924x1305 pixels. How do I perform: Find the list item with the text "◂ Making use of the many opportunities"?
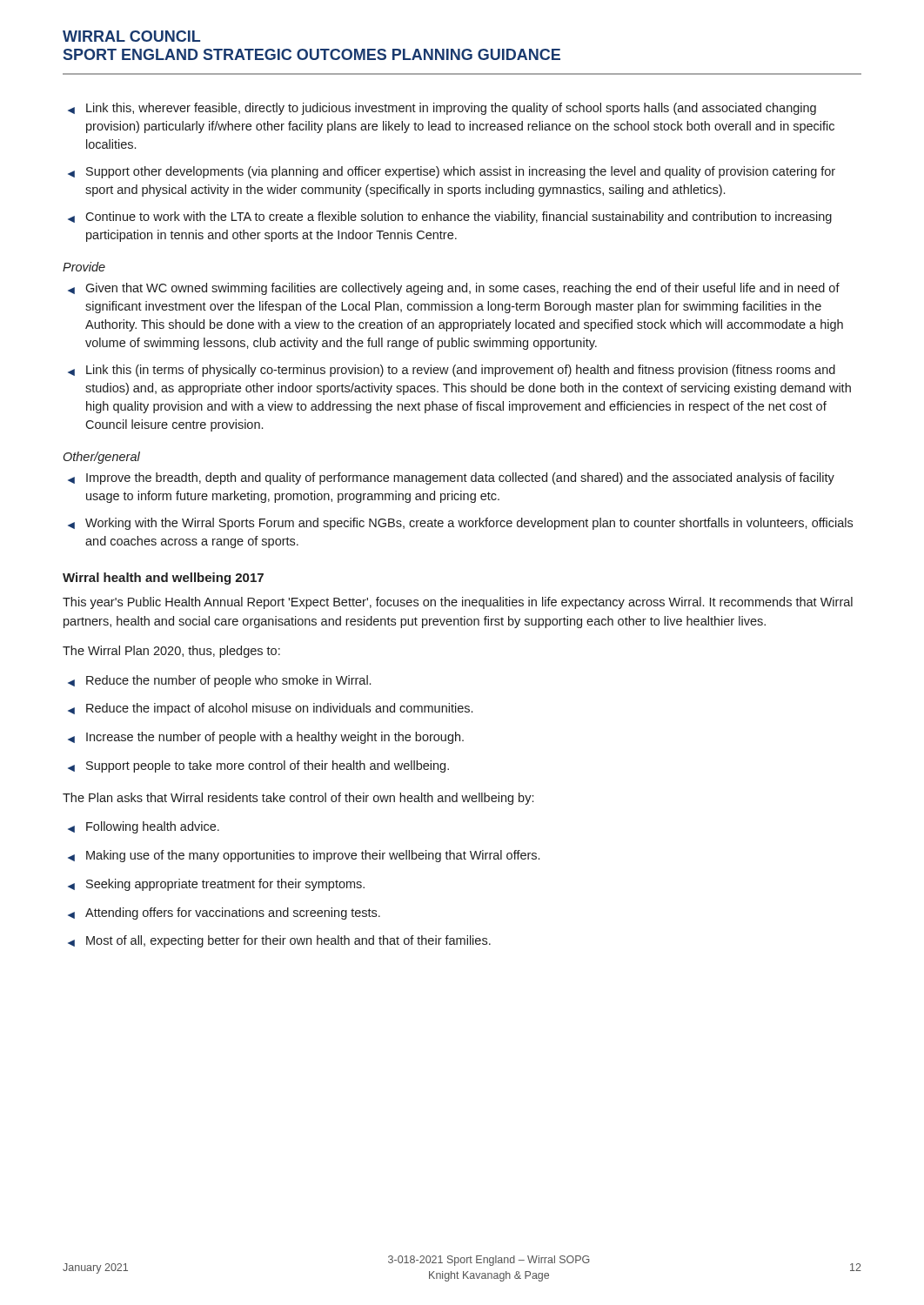coord(462,856)
